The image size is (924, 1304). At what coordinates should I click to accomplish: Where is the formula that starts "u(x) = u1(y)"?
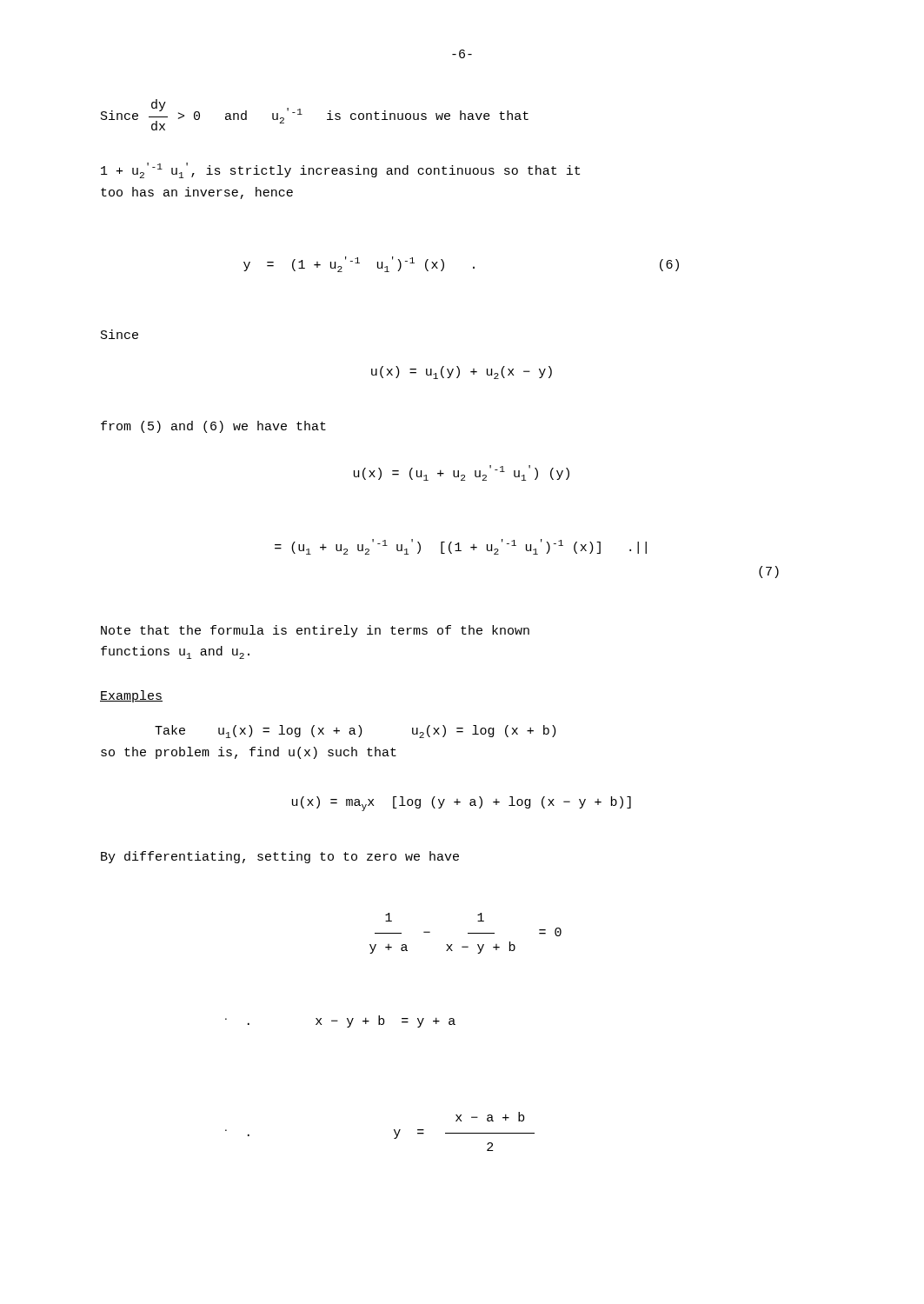(x=462, y=373)
